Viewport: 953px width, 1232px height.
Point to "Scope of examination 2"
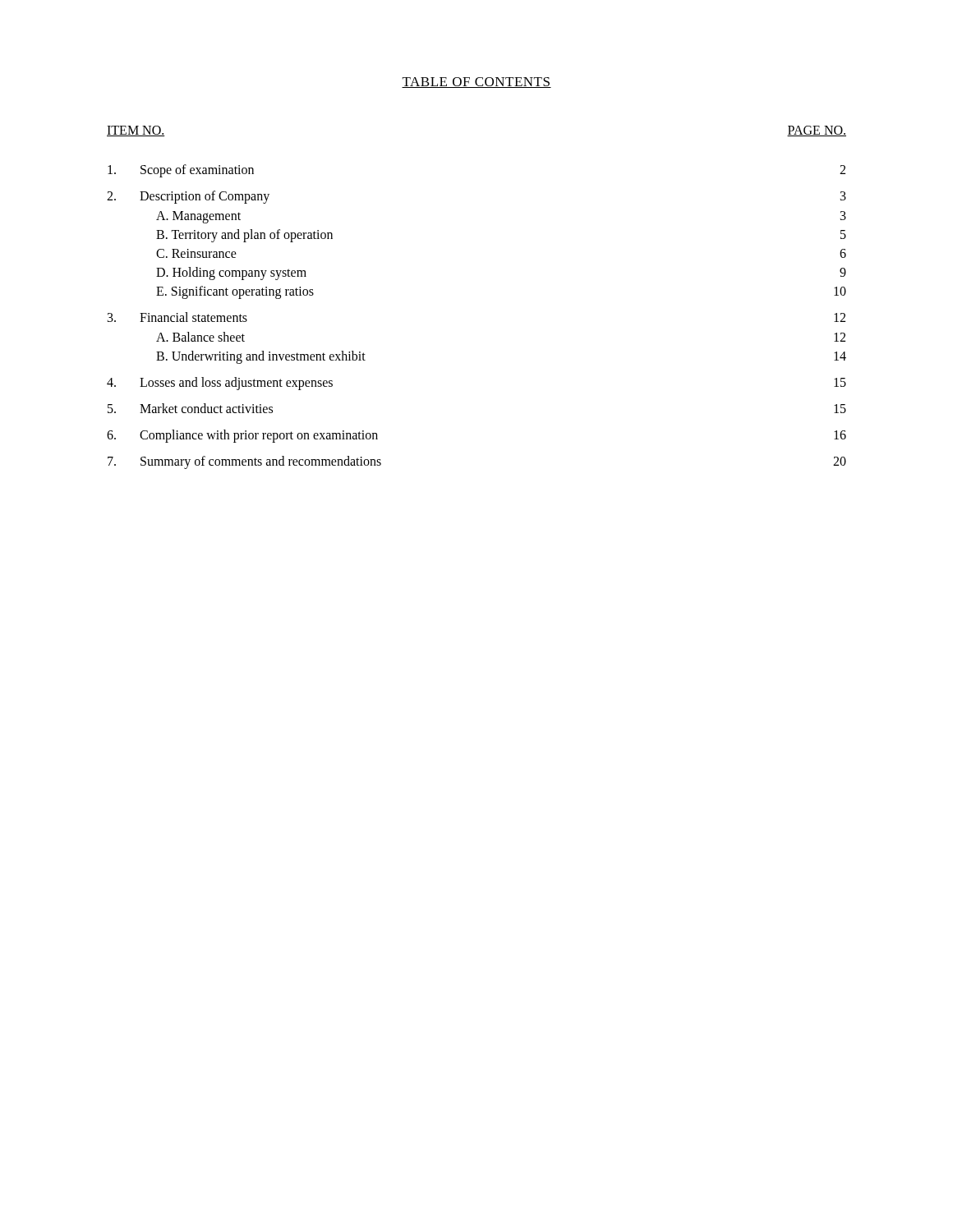pos(198,170)
